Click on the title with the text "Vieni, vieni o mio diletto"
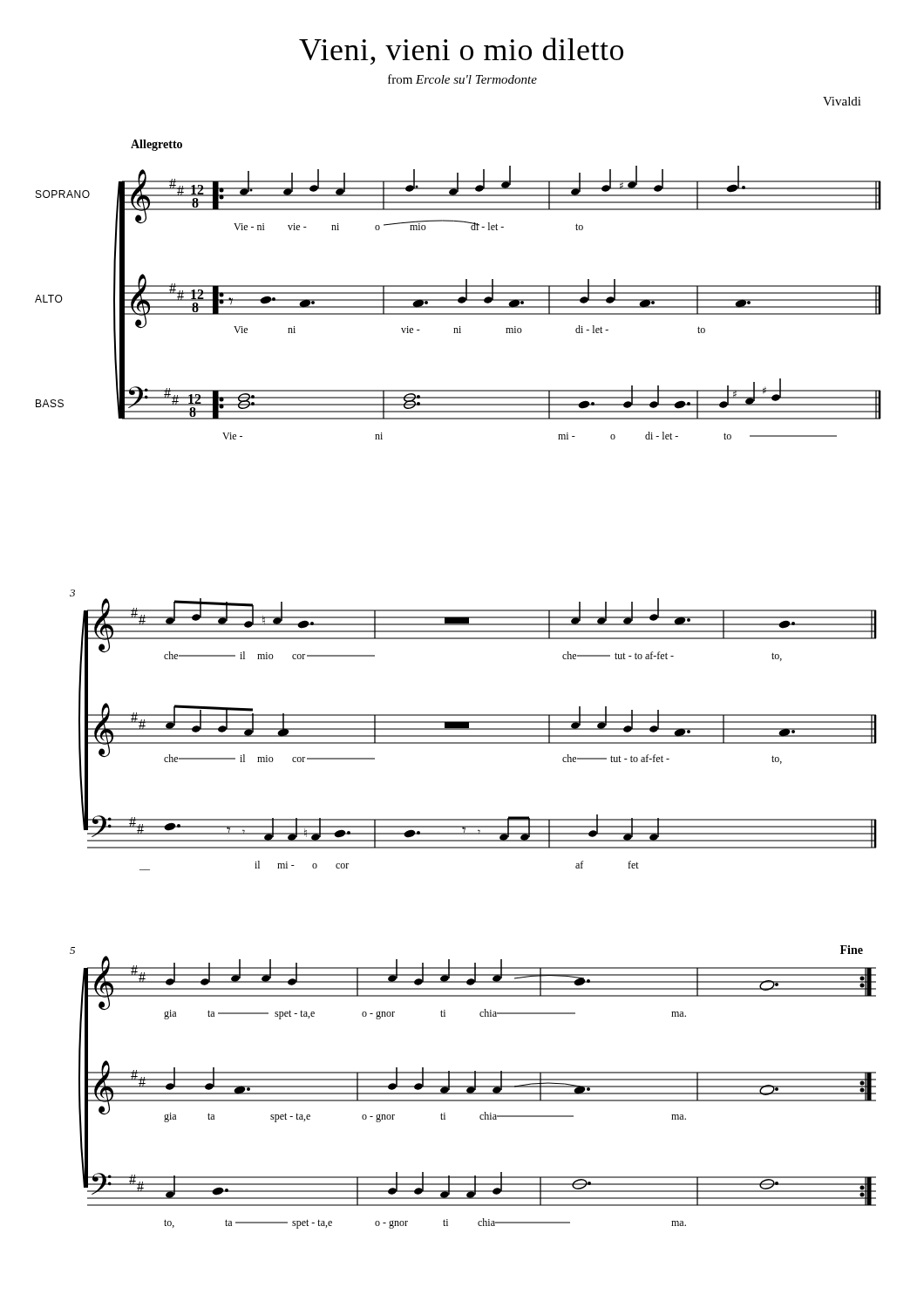924x1308 pixels. tap(462, 50)
